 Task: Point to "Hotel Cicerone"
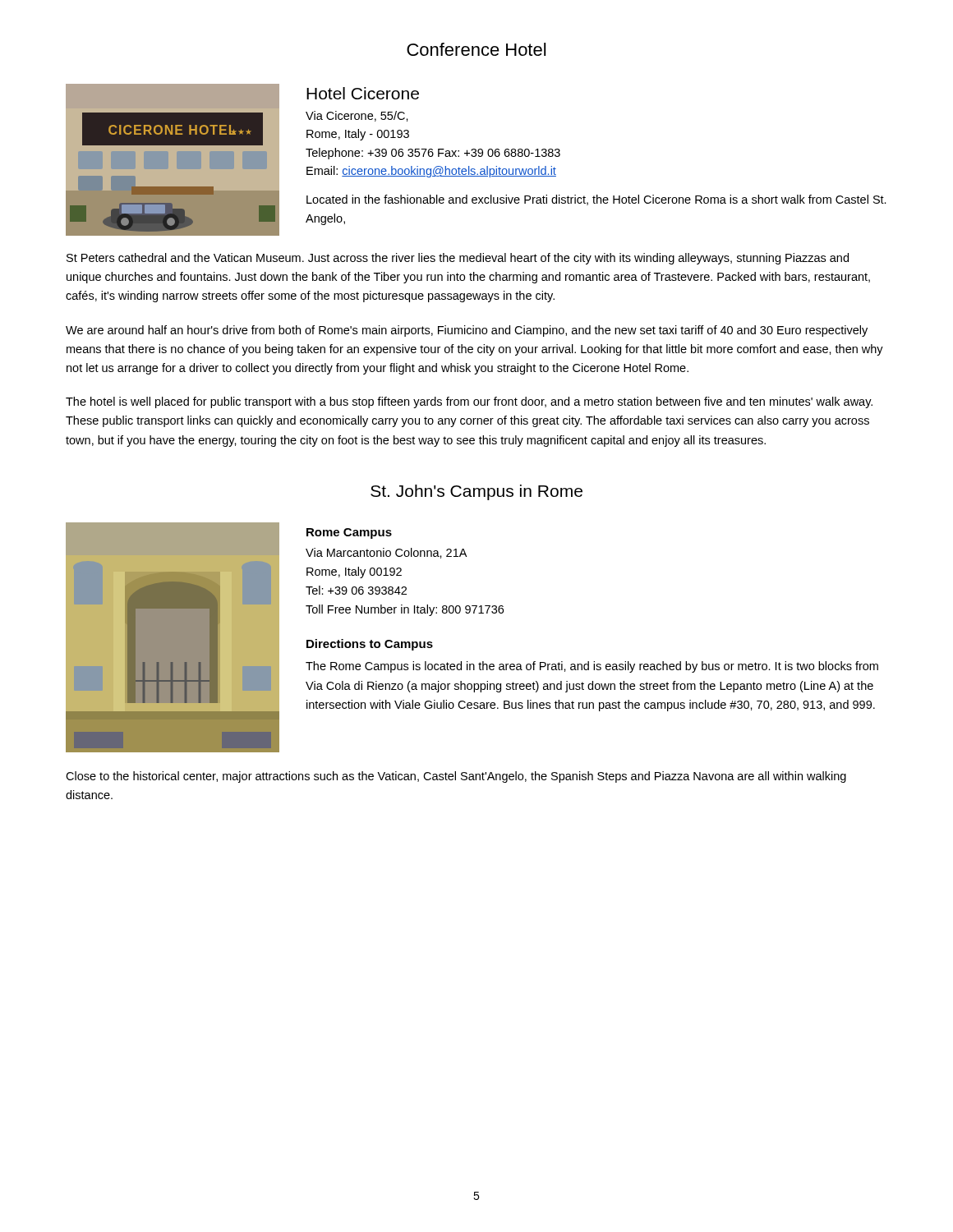(x=363, y=93)
